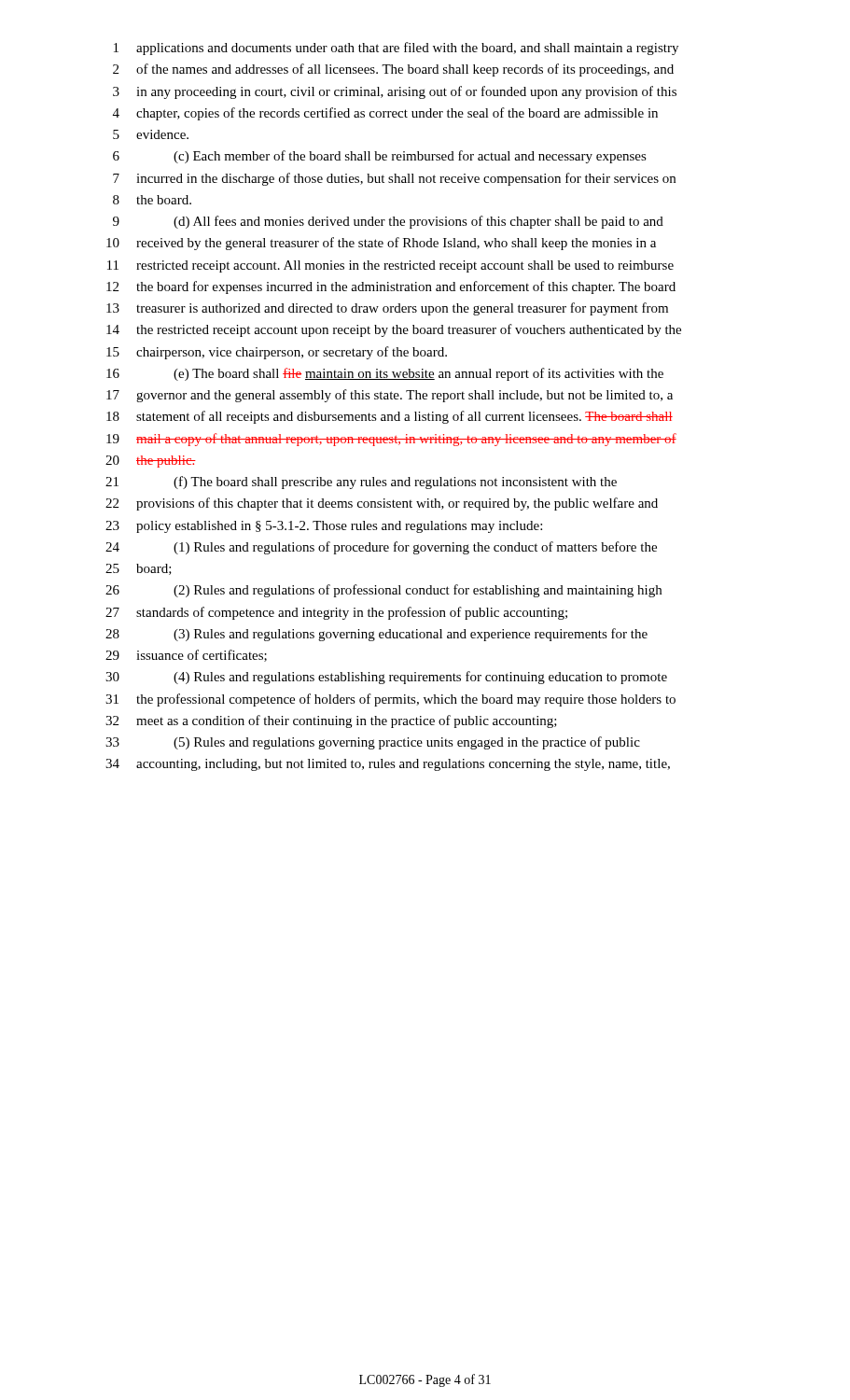Click on the list item with the text "6 (c) Each member of the board"
Image resolution: width=850 pixels, height=1400 pixels.
click(x=434, y=157)
